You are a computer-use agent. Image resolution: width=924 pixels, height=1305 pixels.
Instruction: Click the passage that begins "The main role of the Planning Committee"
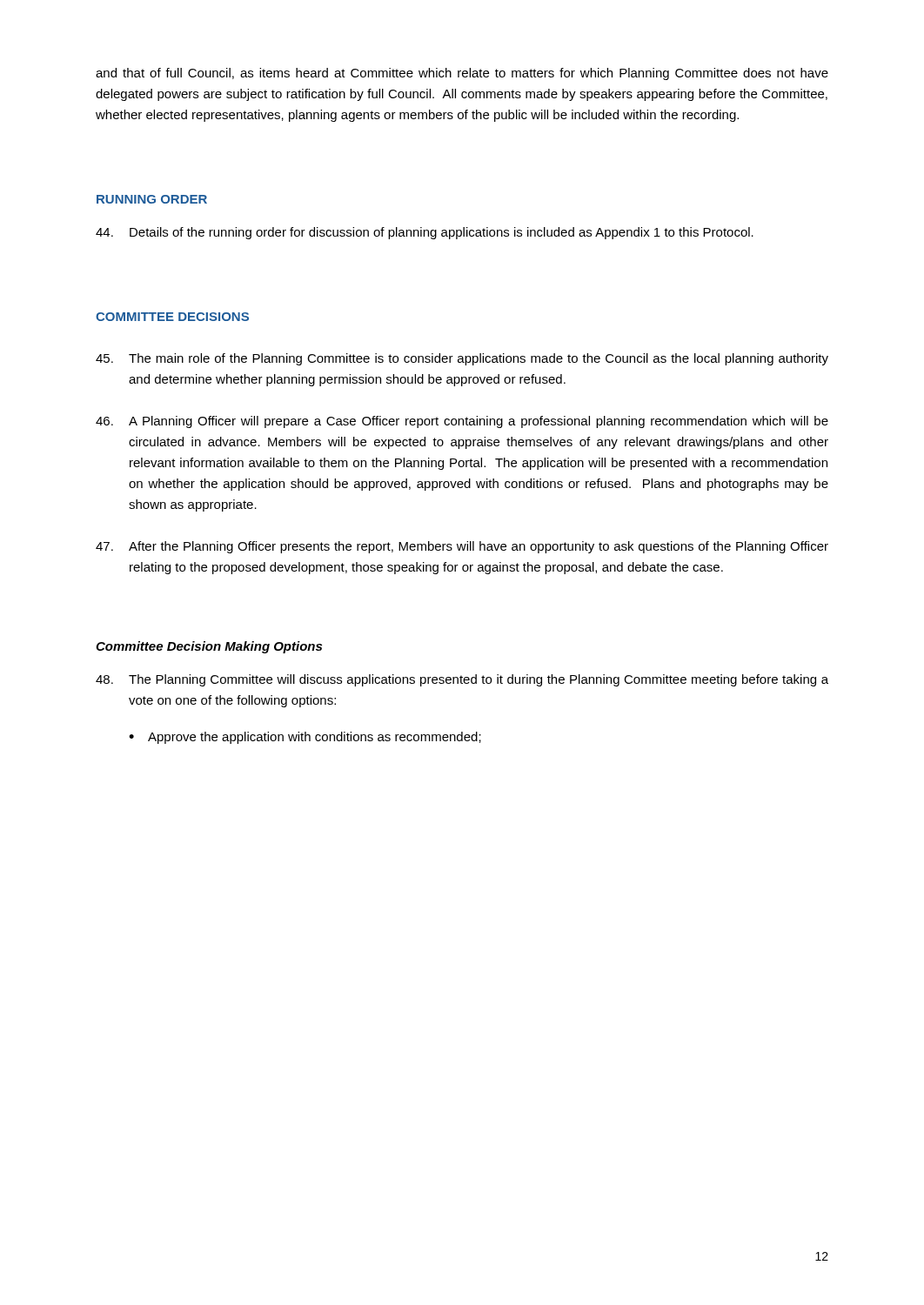(x=462, y=369)
